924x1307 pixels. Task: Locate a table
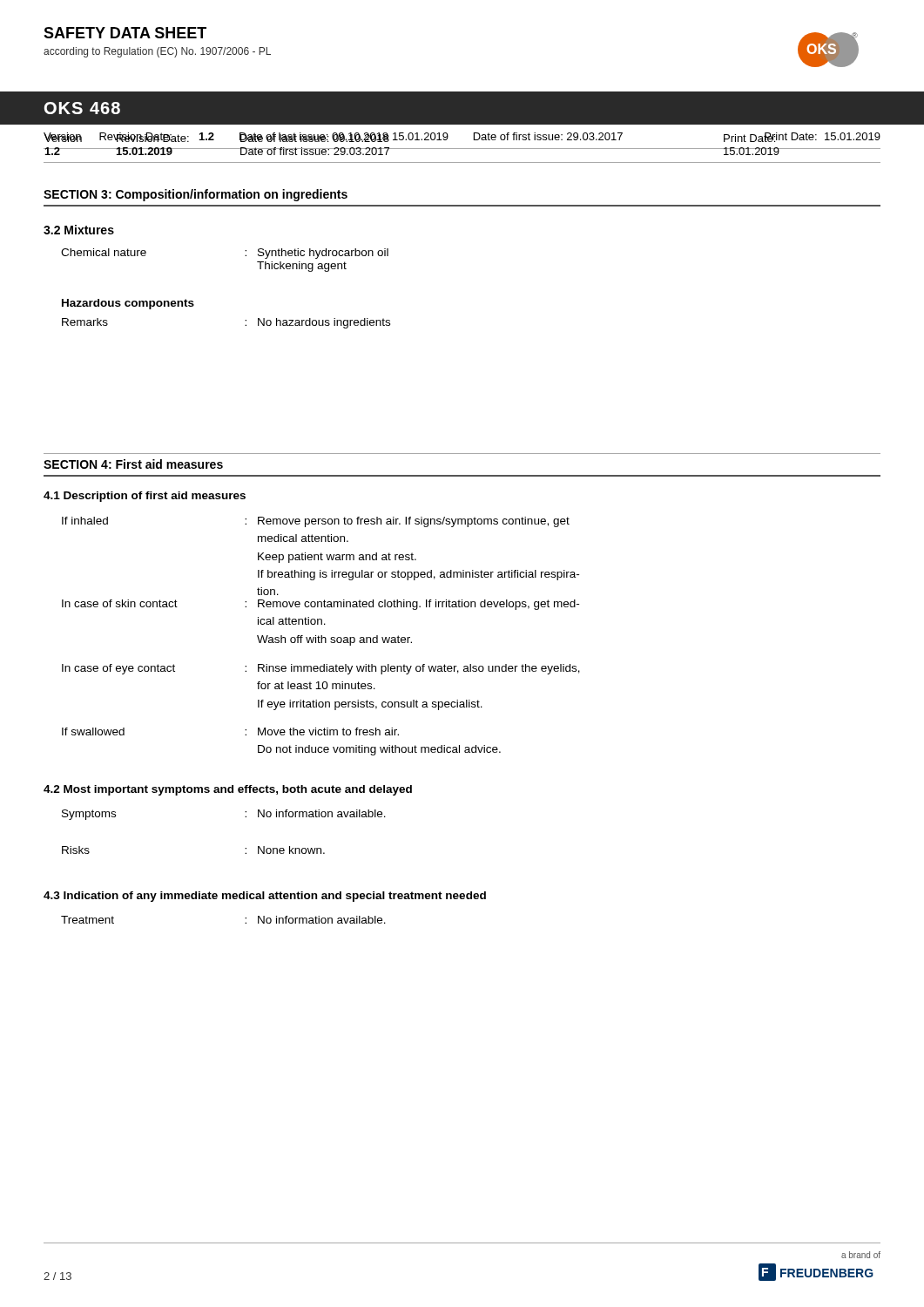click(462, 146)
